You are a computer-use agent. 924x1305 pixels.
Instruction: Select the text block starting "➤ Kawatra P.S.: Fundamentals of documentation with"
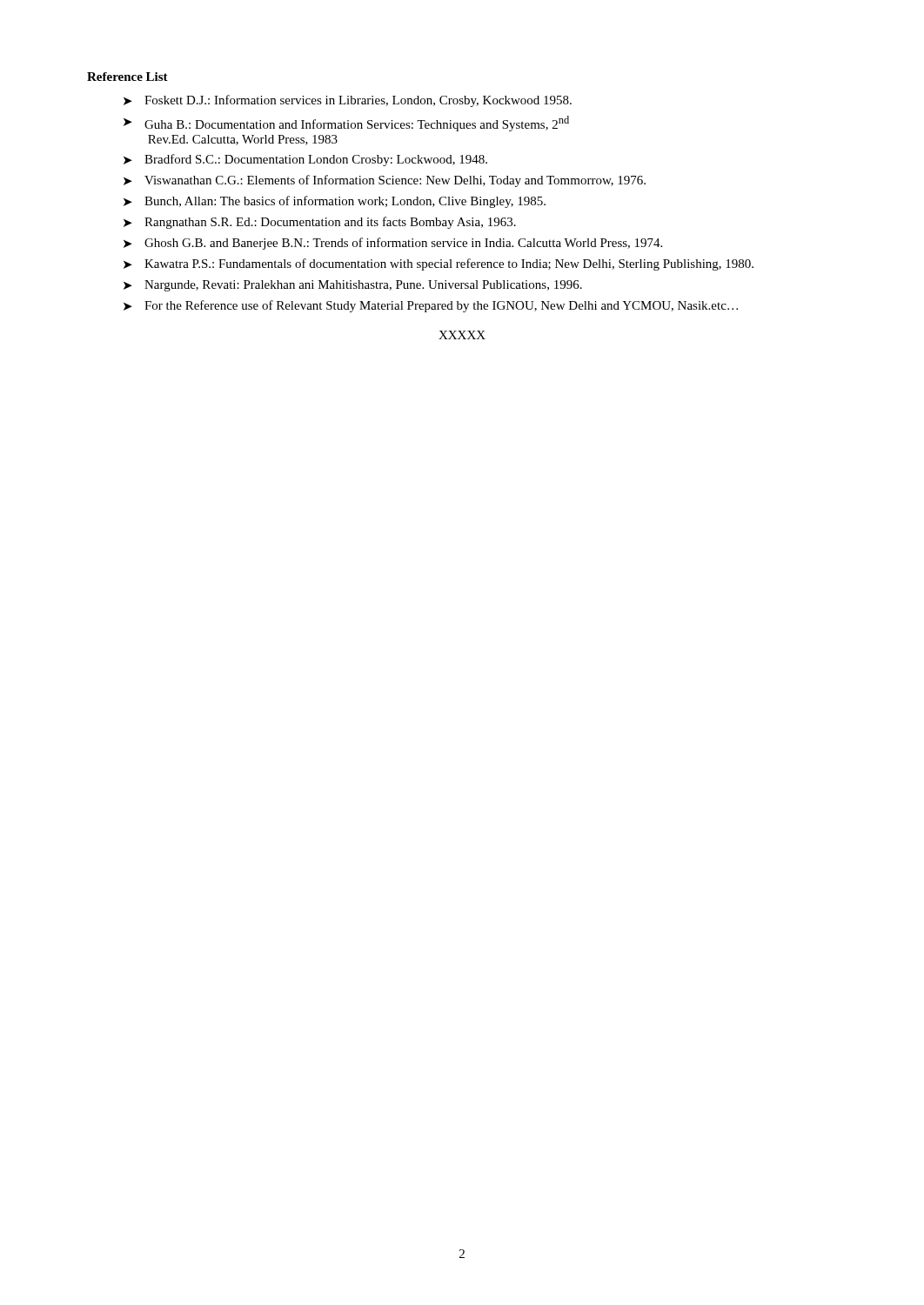[x=479, y=265]
